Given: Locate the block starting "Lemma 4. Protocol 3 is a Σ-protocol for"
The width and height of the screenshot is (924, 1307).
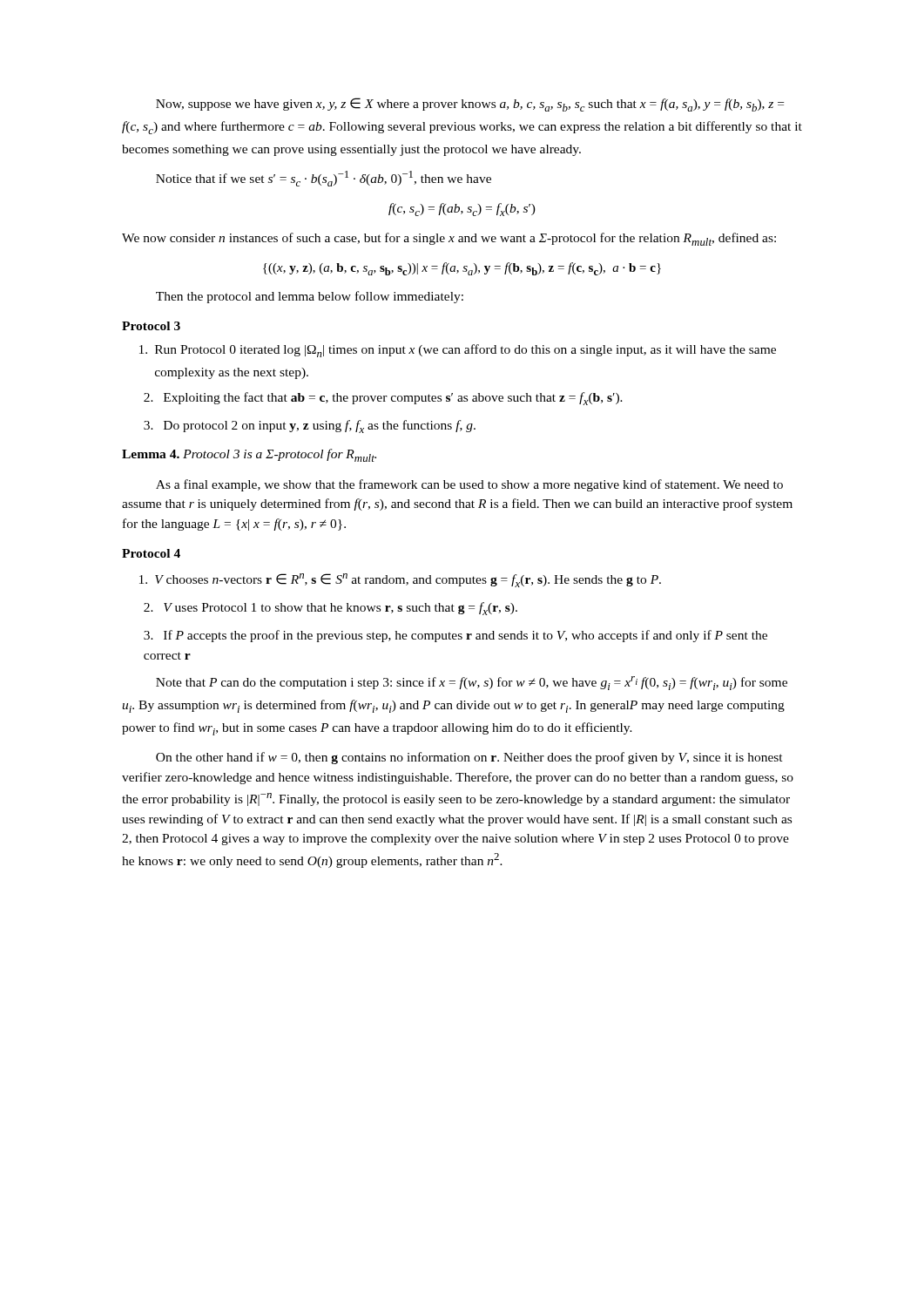Looking at the screenshot, I should point(249,455).
